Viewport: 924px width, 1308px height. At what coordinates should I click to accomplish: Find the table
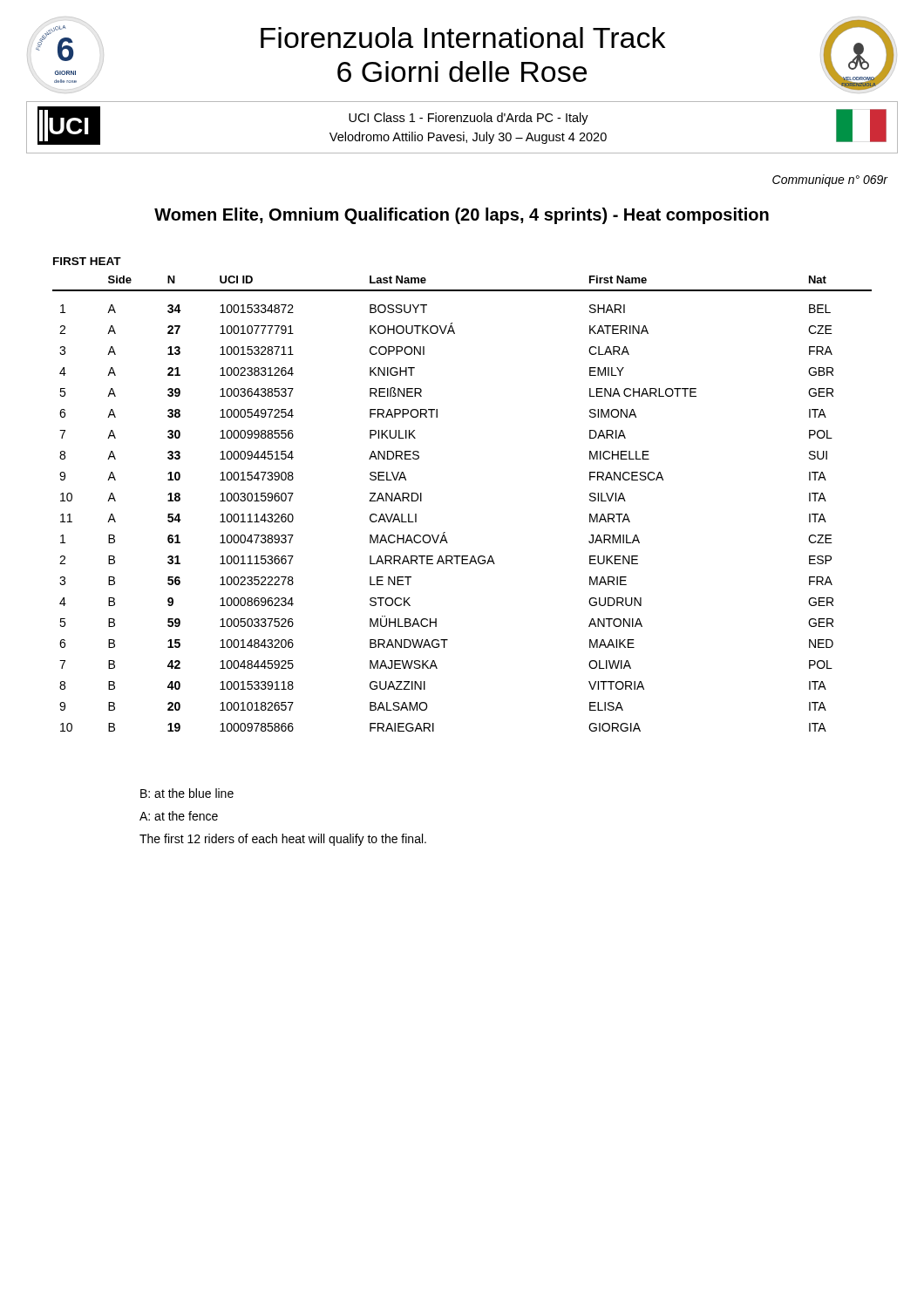pos(462,496)
